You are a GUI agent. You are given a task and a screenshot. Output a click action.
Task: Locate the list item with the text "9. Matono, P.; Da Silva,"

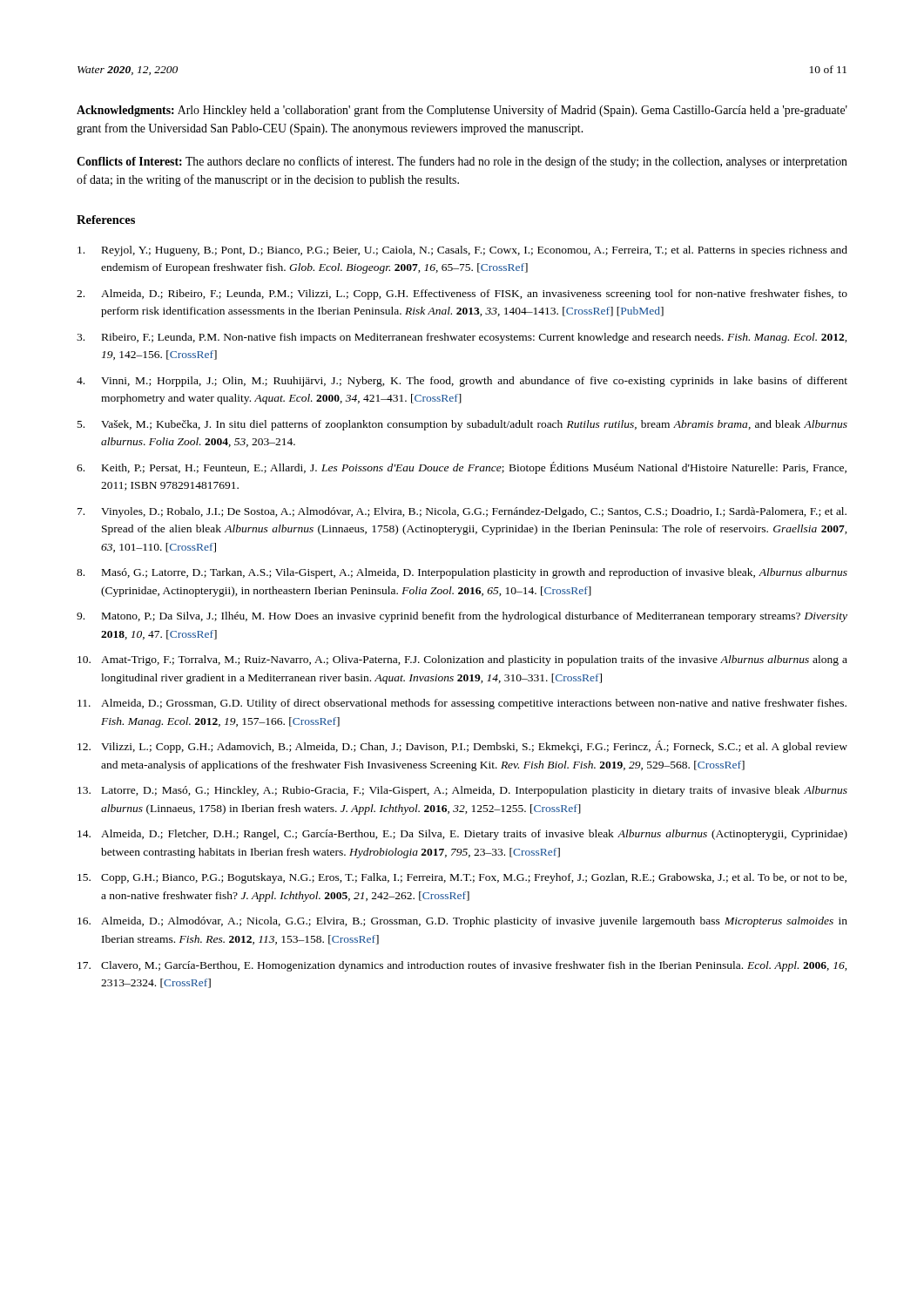click(462, 625)
